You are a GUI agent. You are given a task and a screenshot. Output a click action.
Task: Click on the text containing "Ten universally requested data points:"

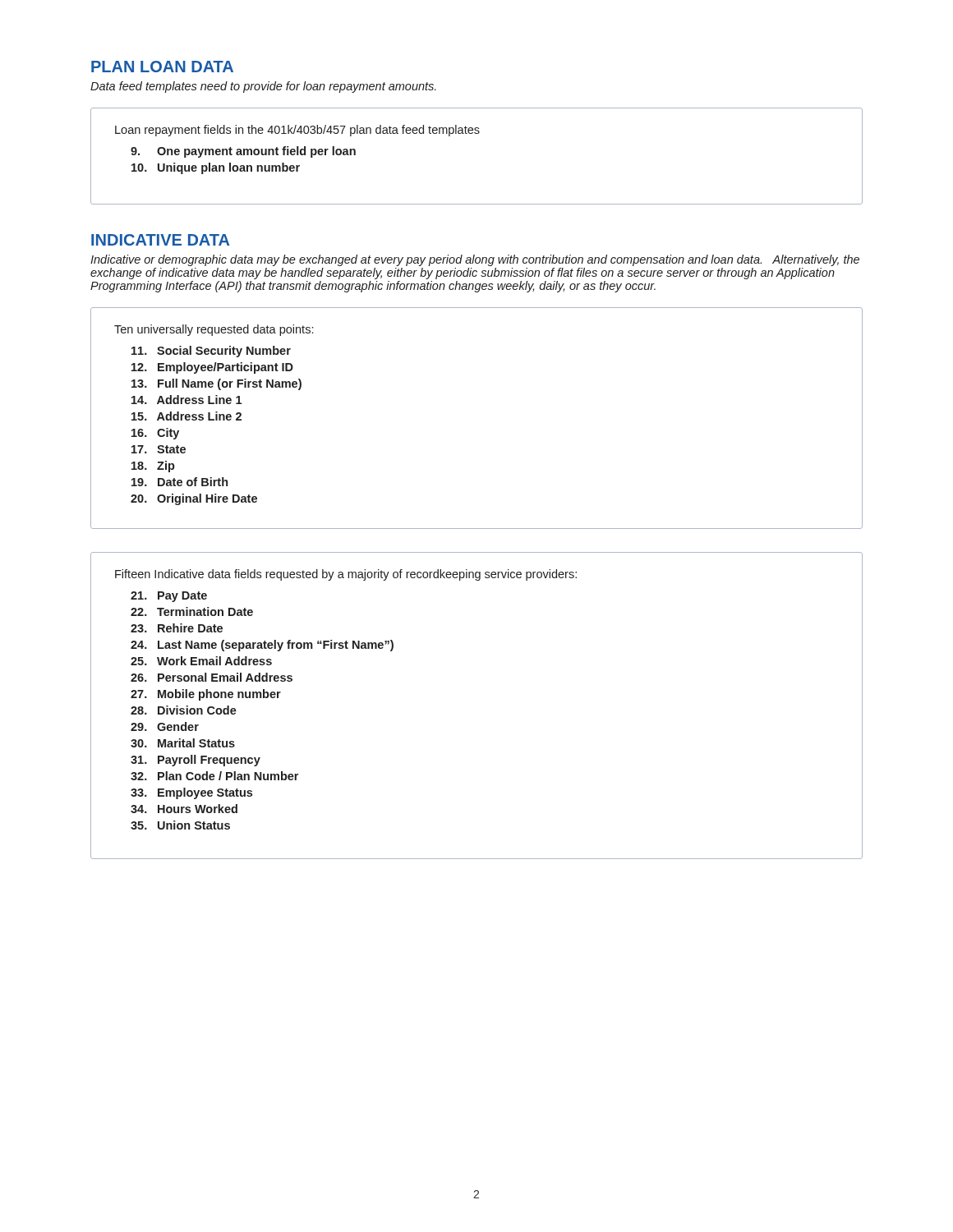click(x=214, y=329)
